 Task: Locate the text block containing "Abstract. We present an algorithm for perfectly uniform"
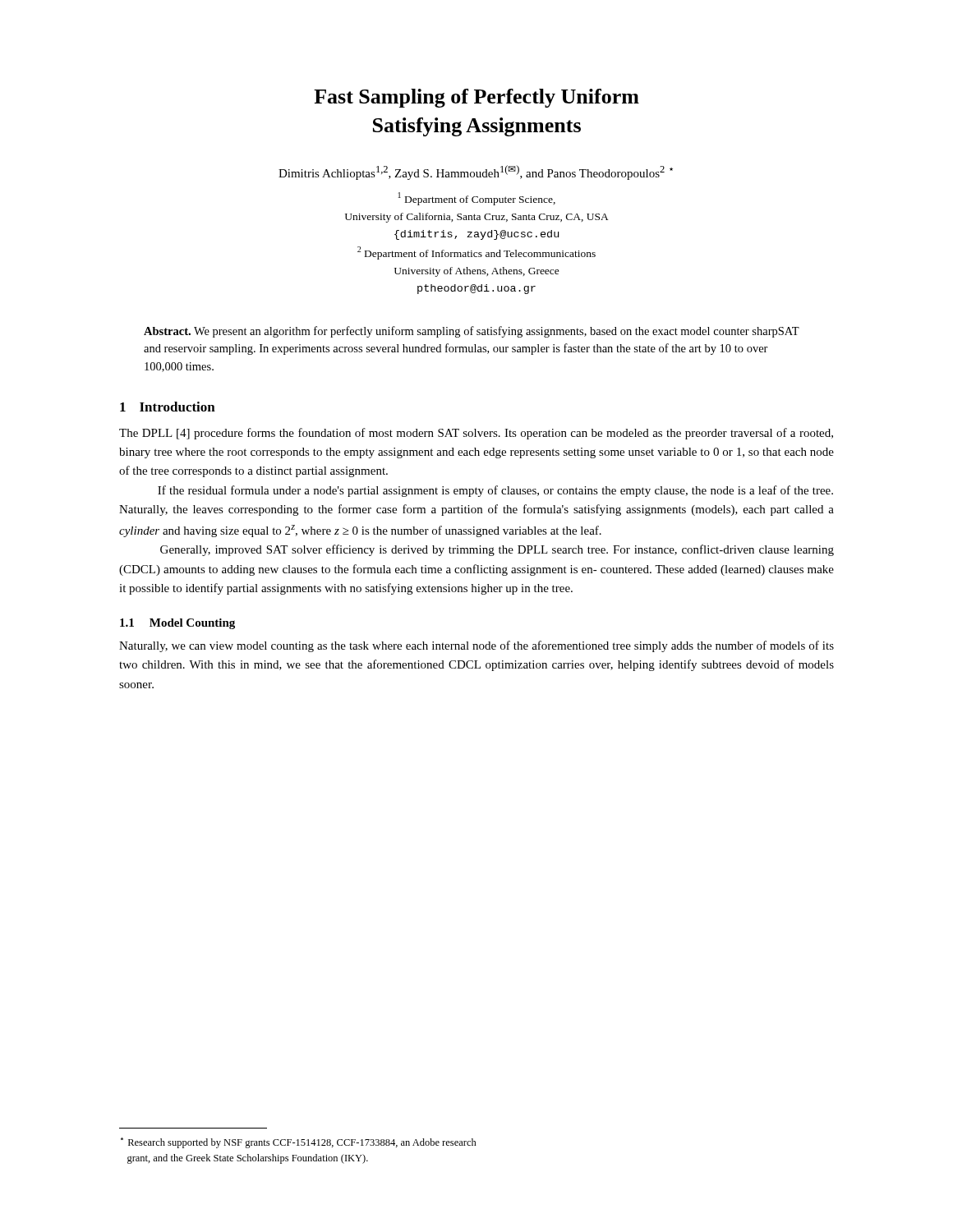(471, 349)
